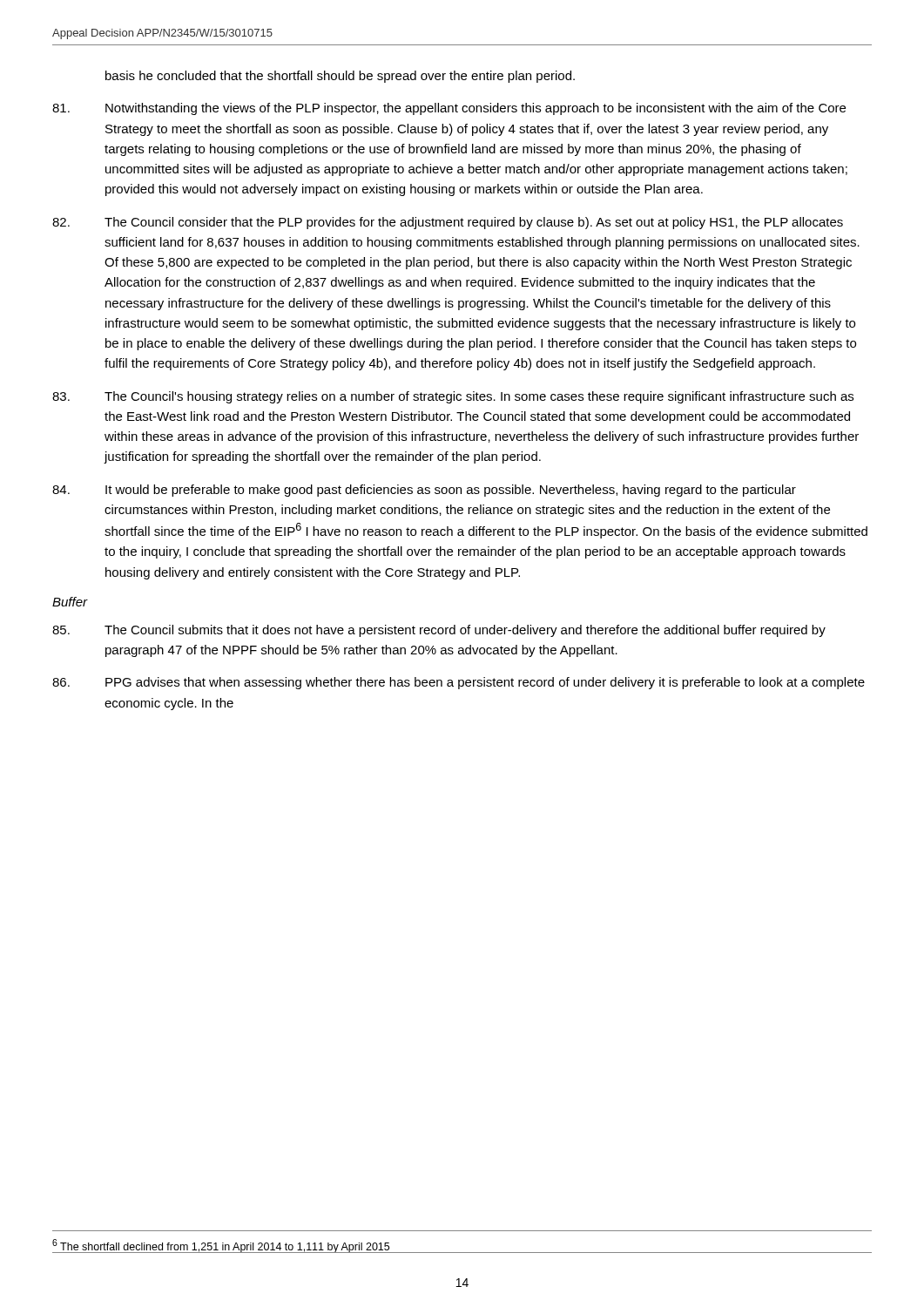This screenshot has width=924, height=1307.
Task: Navigate to the text starting "81. Notwithstanding the views of the PLP inspector,"
Action: (x=462, y=148)
